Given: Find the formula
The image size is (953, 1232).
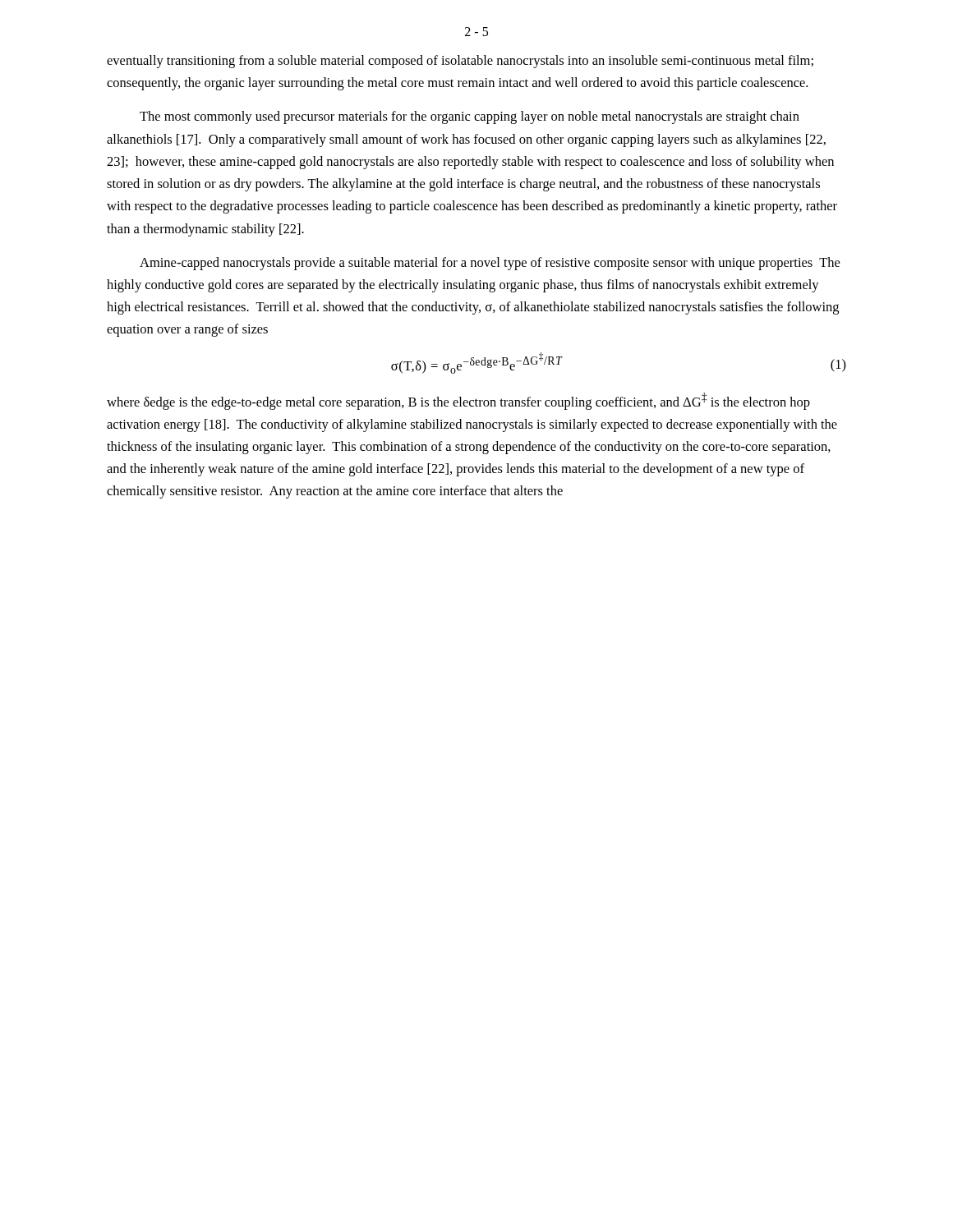Looking at the screenshot, I should point(619,365).
